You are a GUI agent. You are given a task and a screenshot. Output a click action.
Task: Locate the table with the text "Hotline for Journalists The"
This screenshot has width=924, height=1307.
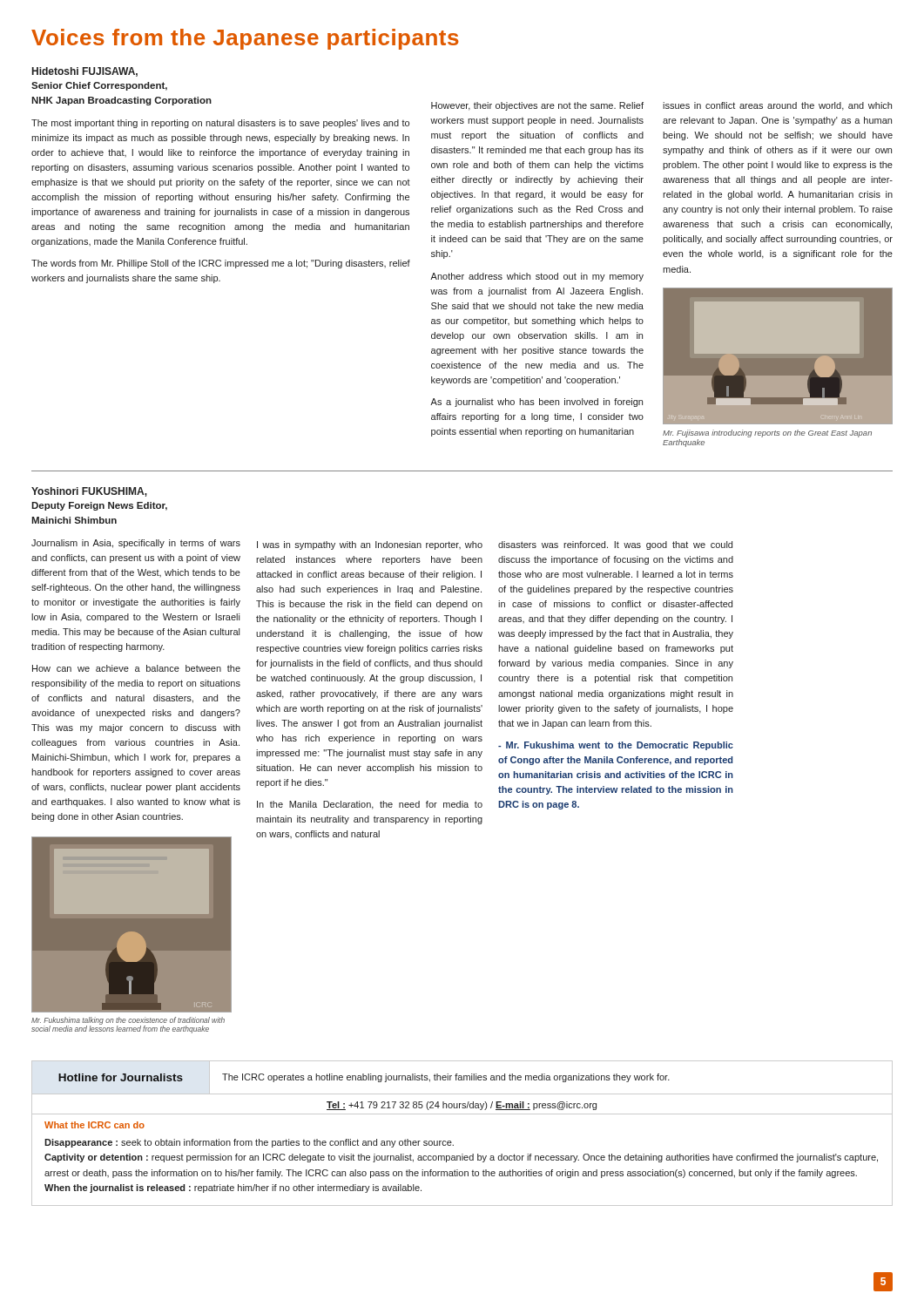click(x=462, y=1133)
